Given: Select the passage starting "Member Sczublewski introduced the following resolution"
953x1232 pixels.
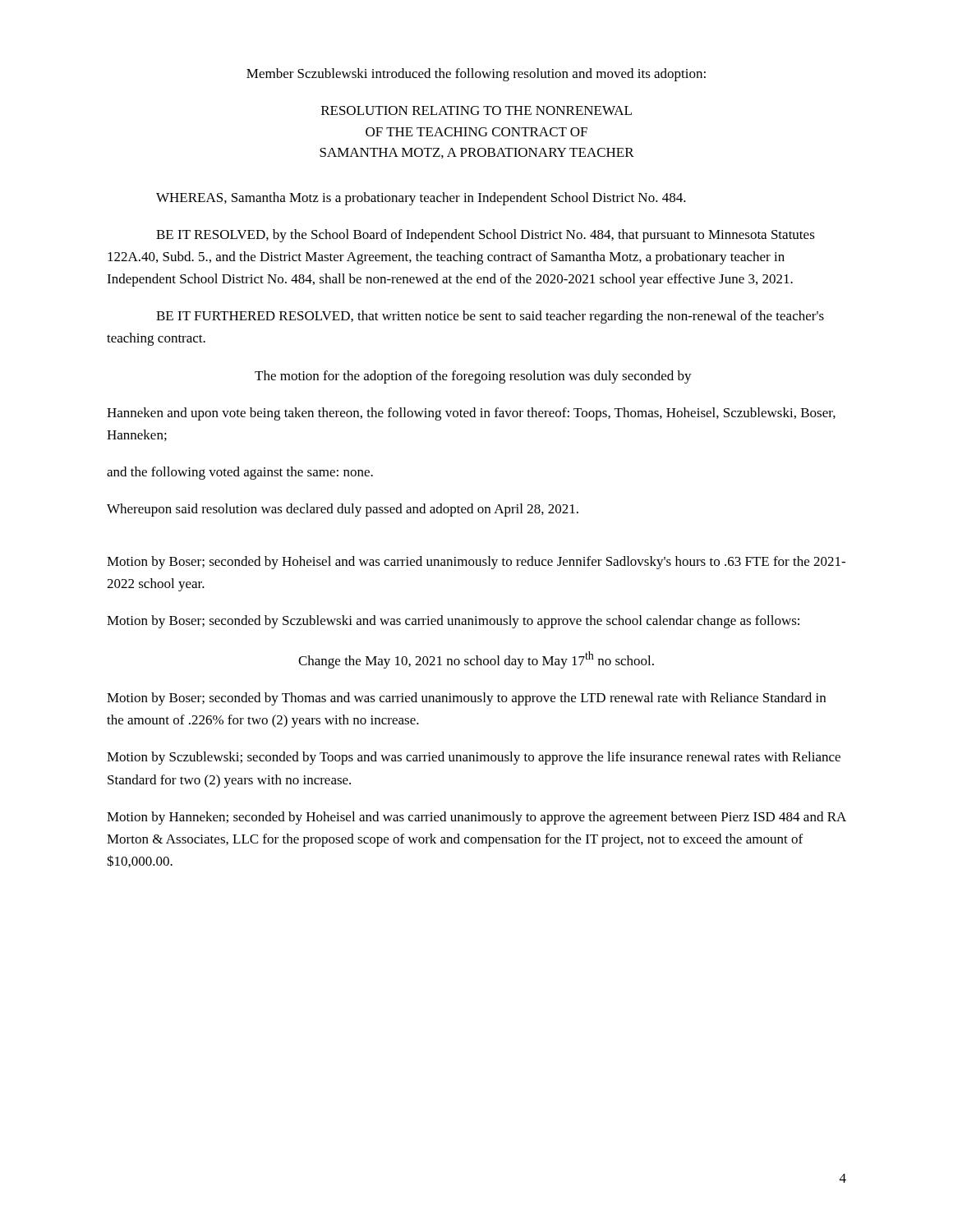Looking at the screenshot, I should click(x=476, y=73).
